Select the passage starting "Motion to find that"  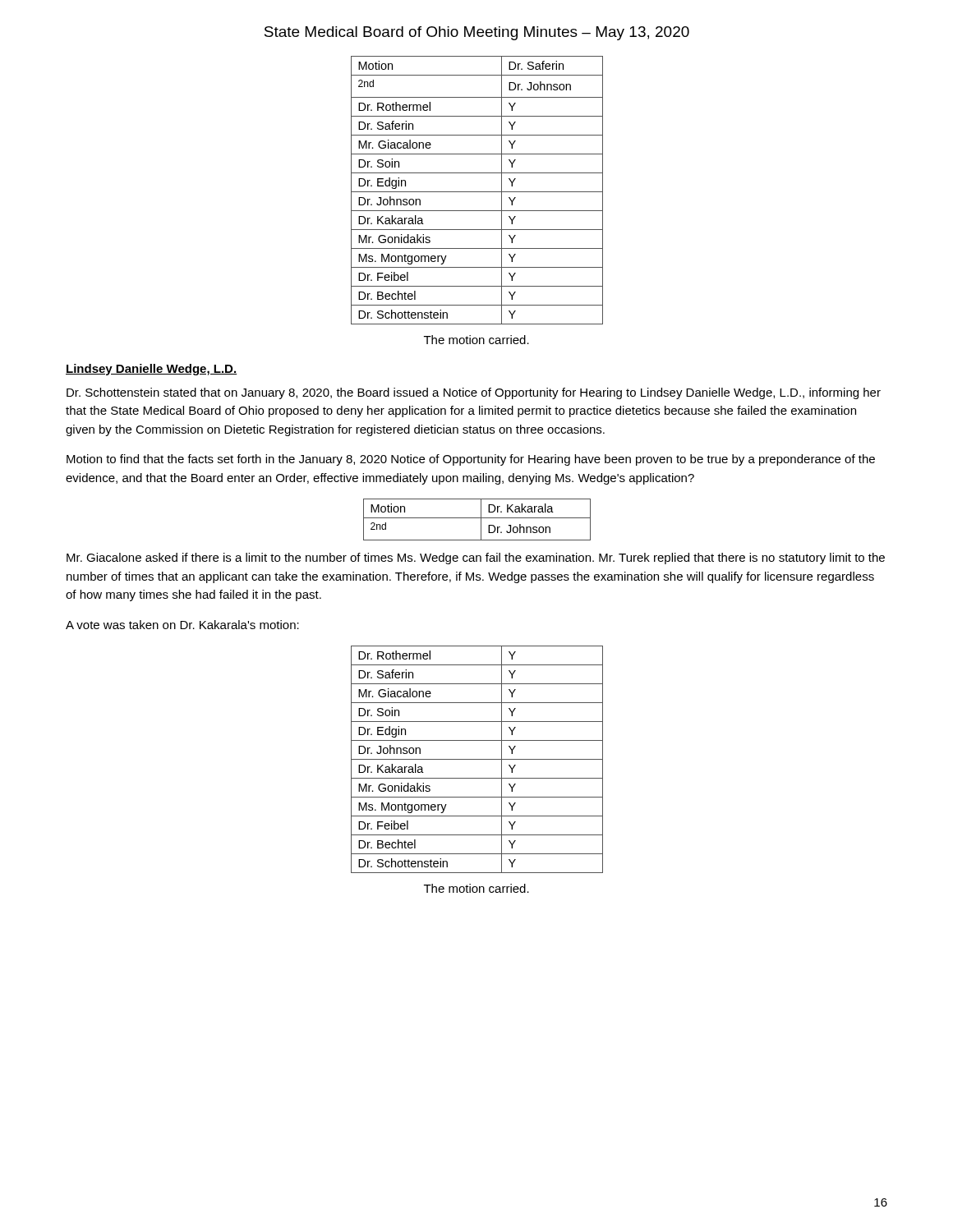coord(471,468)
